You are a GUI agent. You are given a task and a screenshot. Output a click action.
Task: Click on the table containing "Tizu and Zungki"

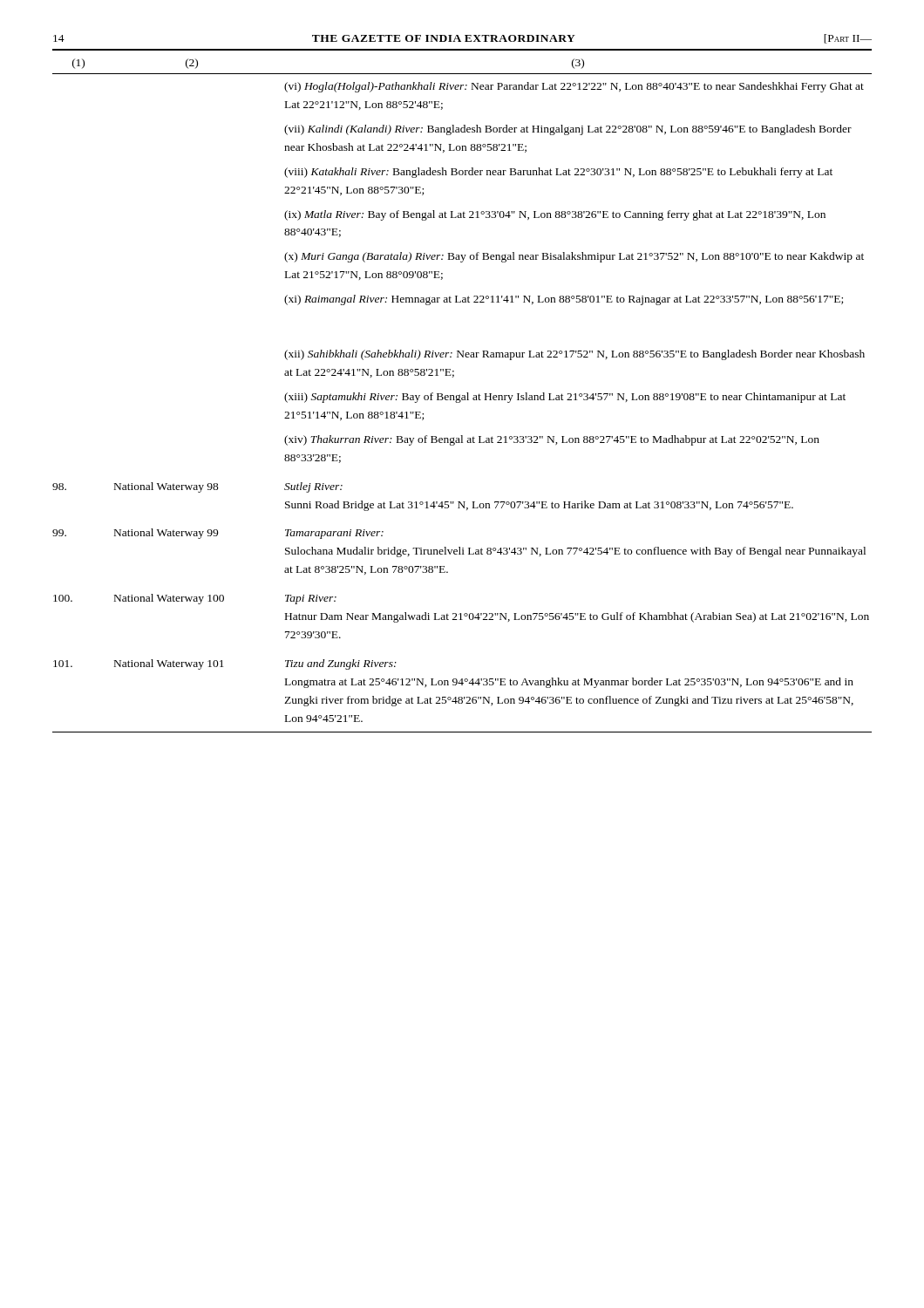(x=462, y=403)
